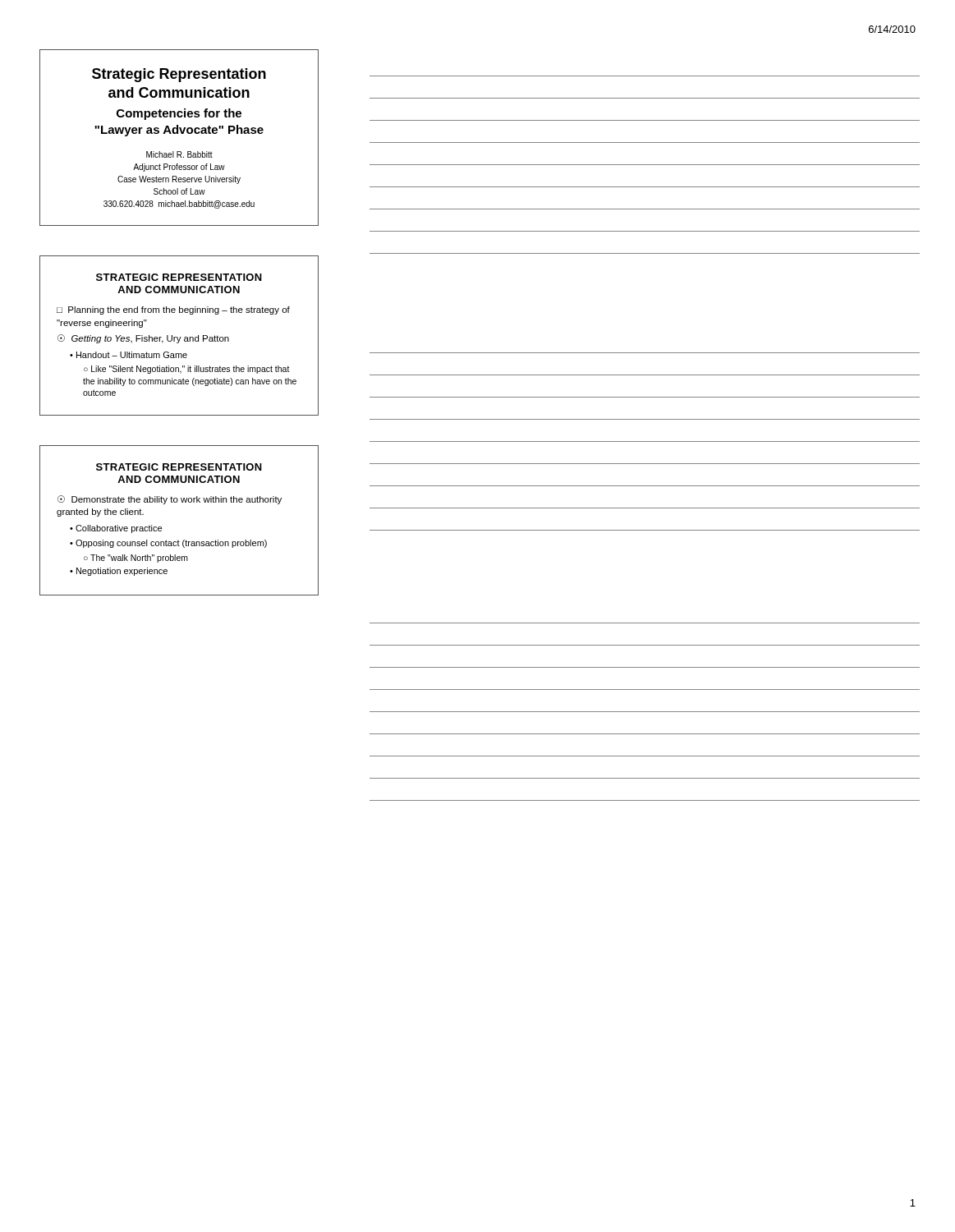This screenshot has height=1232, width=955.
Task: Click the passage that begins "□ Planning the end from the beginning –"
Action: (173, 316)
